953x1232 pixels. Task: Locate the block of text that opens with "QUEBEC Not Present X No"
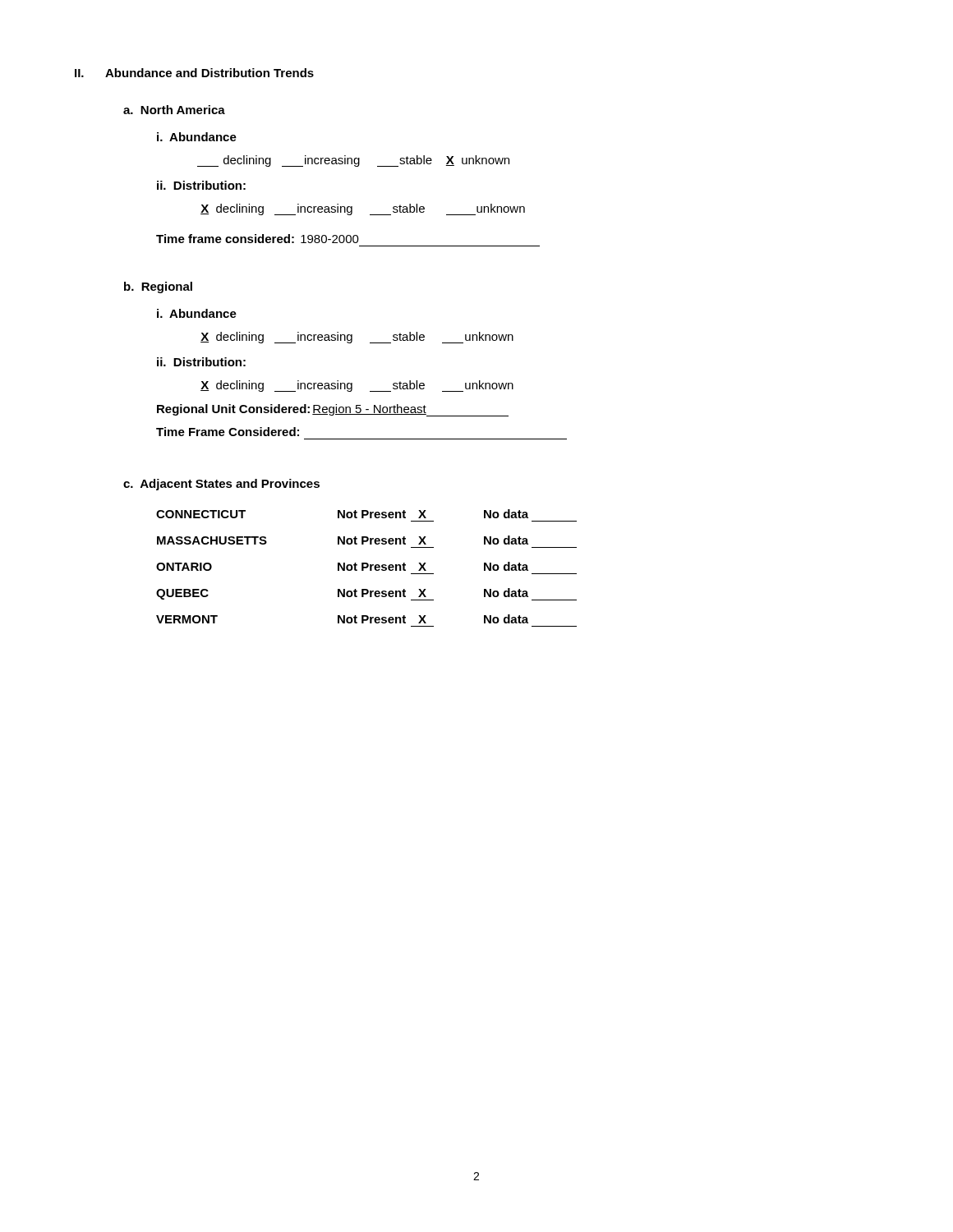point(366,593)
